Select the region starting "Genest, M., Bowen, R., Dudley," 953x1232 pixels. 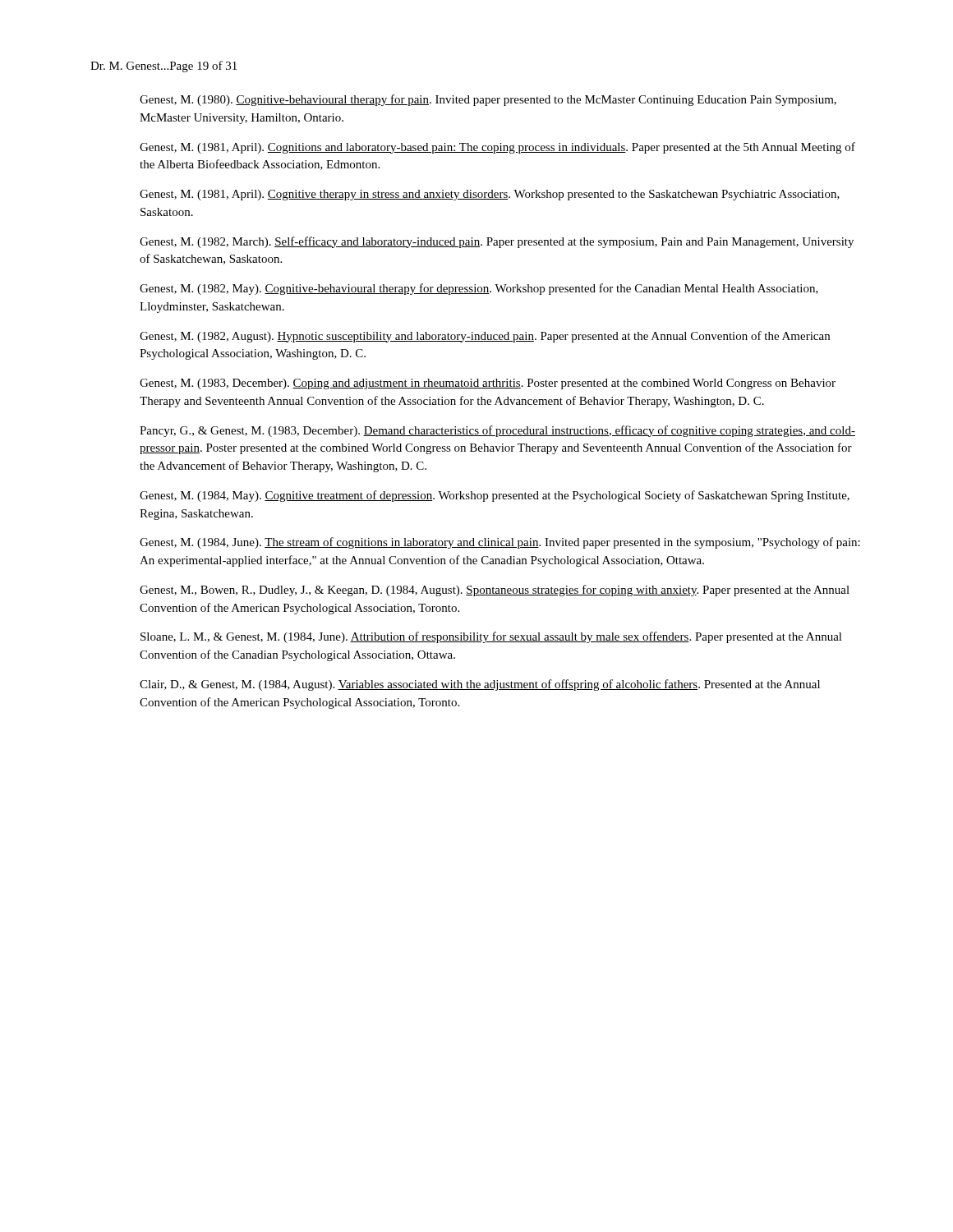pyautogui.click(x=476, y=599)
